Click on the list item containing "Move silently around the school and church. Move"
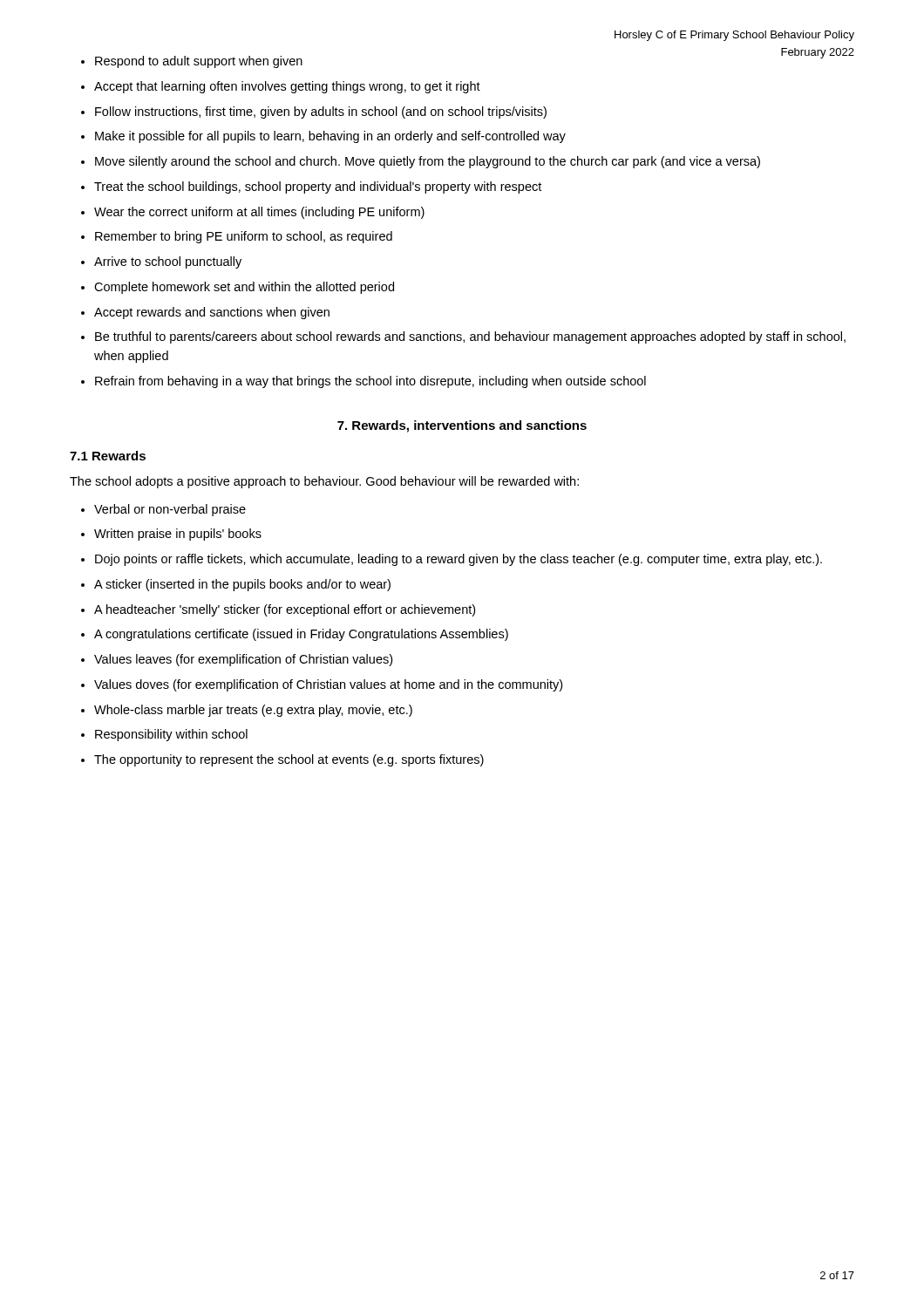924x1308 pixels. (428, 161)
